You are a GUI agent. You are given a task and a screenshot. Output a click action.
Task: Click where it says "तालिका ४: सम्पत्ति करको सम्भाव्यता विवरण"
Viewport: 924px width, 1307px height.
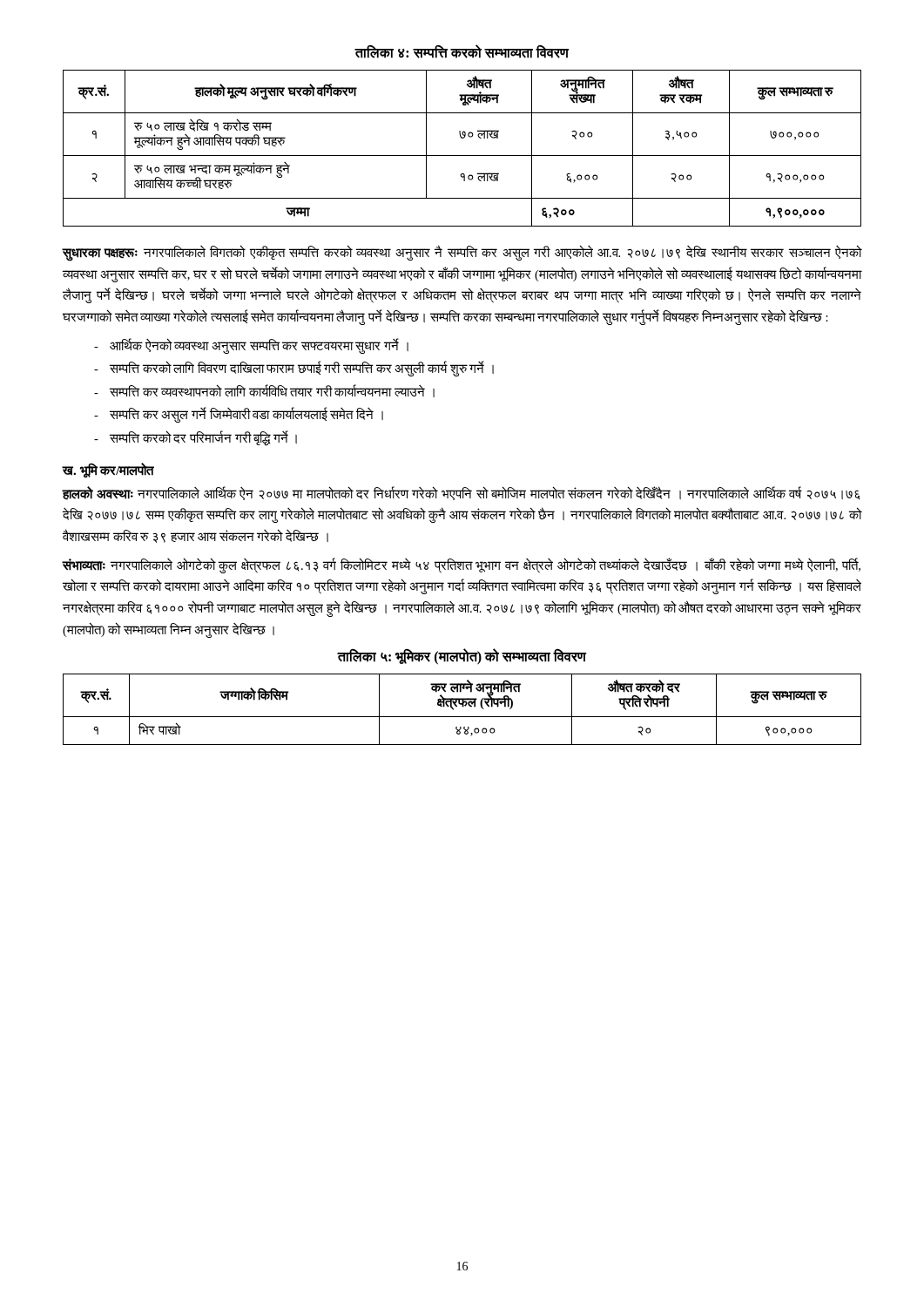click(x=462, y=53)
